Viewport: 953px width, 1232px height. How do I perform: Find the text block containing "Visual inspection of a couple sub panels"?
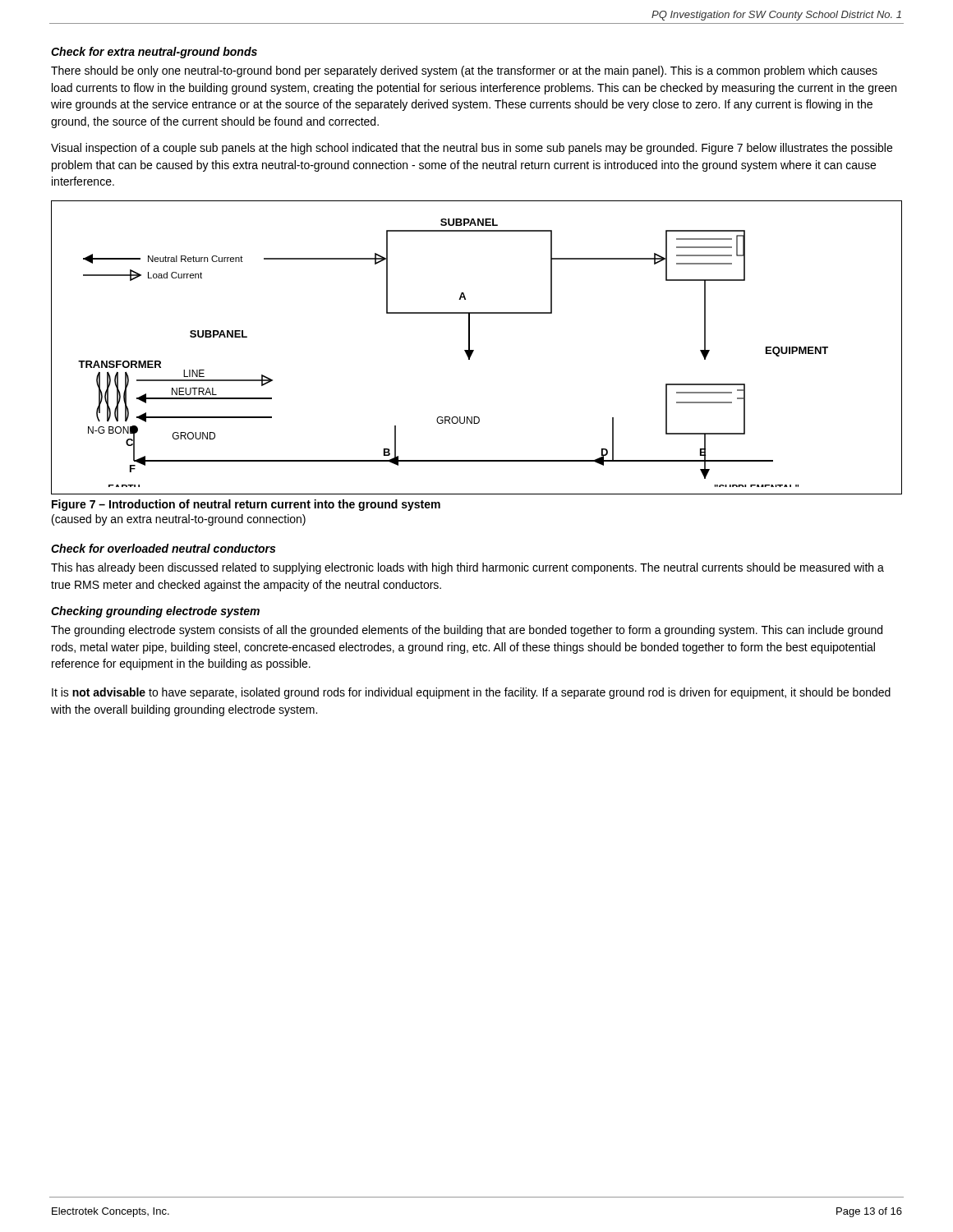click(472, 165)
